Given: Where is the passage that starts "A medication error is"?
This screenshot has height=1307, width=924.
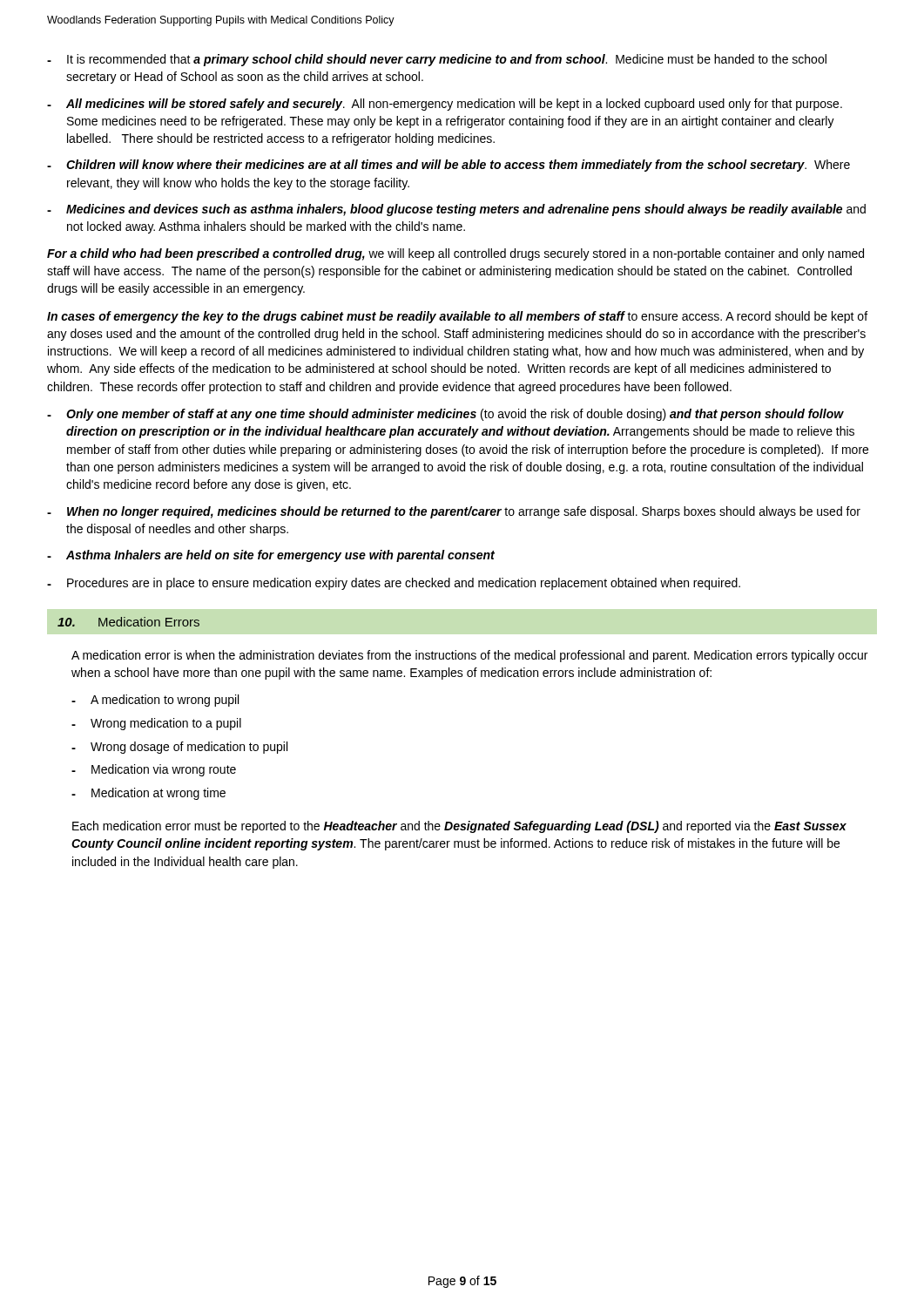Looking at the screenshot, I should pos(470,664).
